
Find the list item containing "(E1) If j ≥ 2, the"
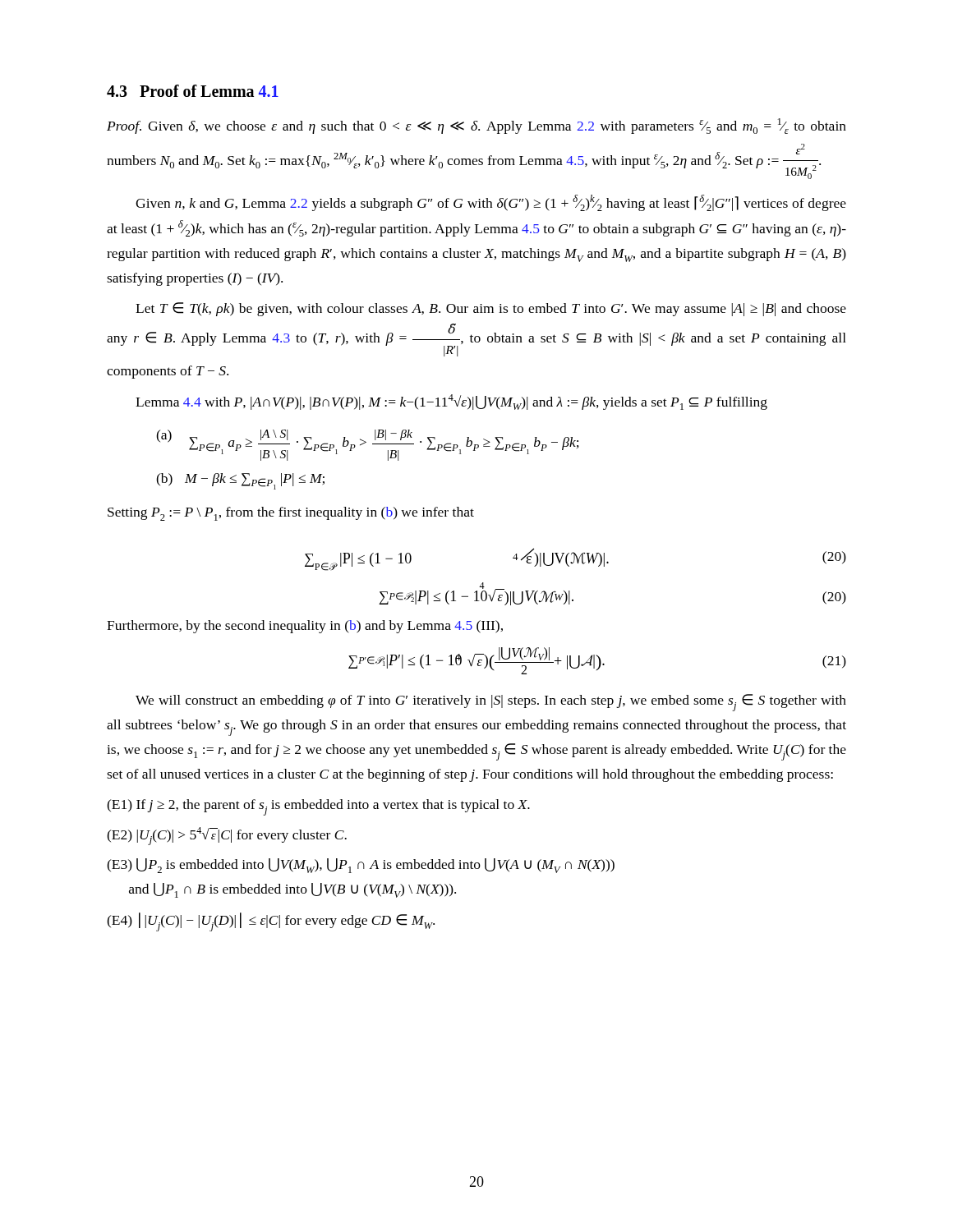click(x=319, y=806)
